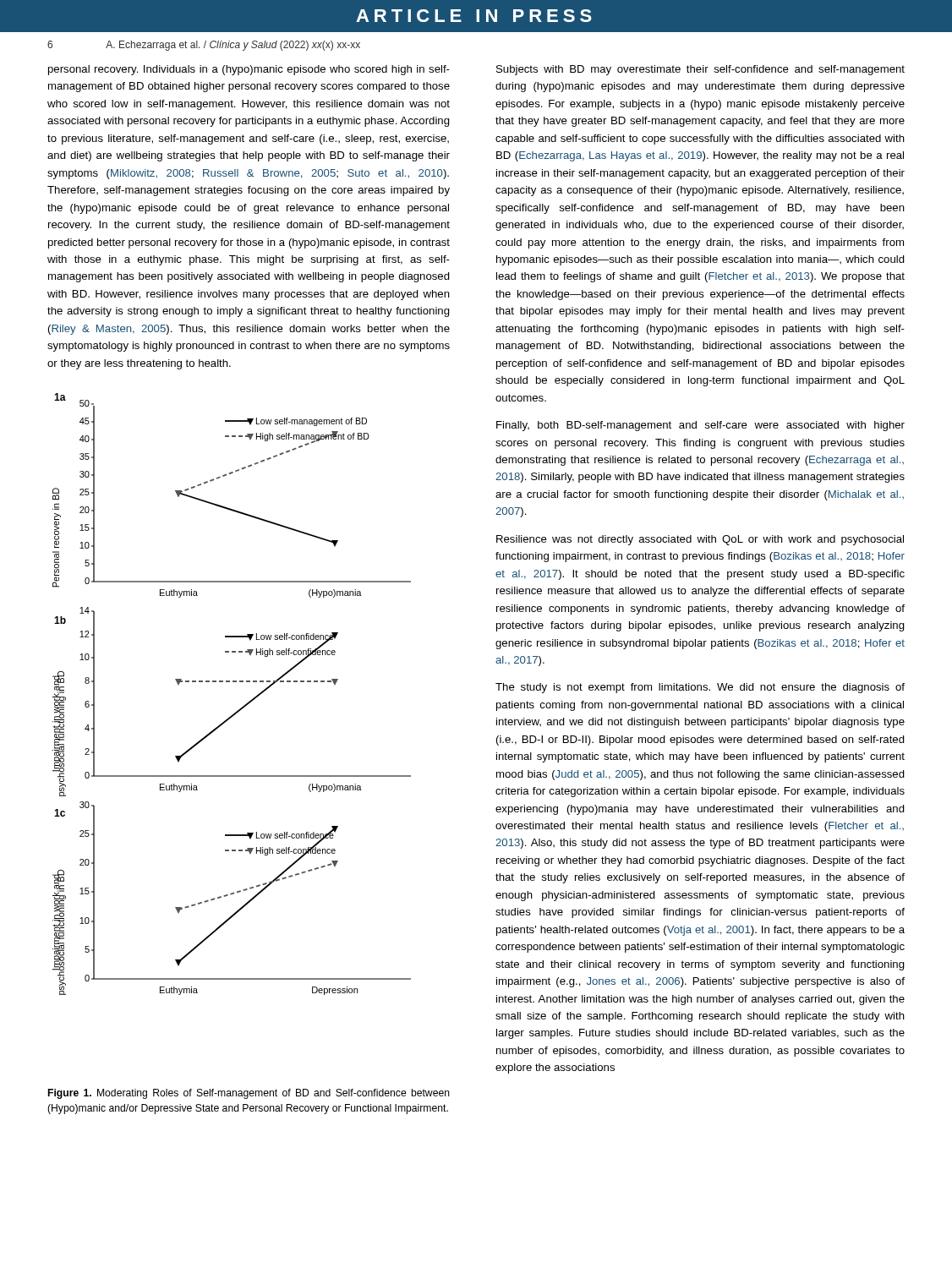952x1268 pixels.
Task: Select the text block containing "The study is not exempt from"
Action: pyautogui.click(x=700, y=877)
